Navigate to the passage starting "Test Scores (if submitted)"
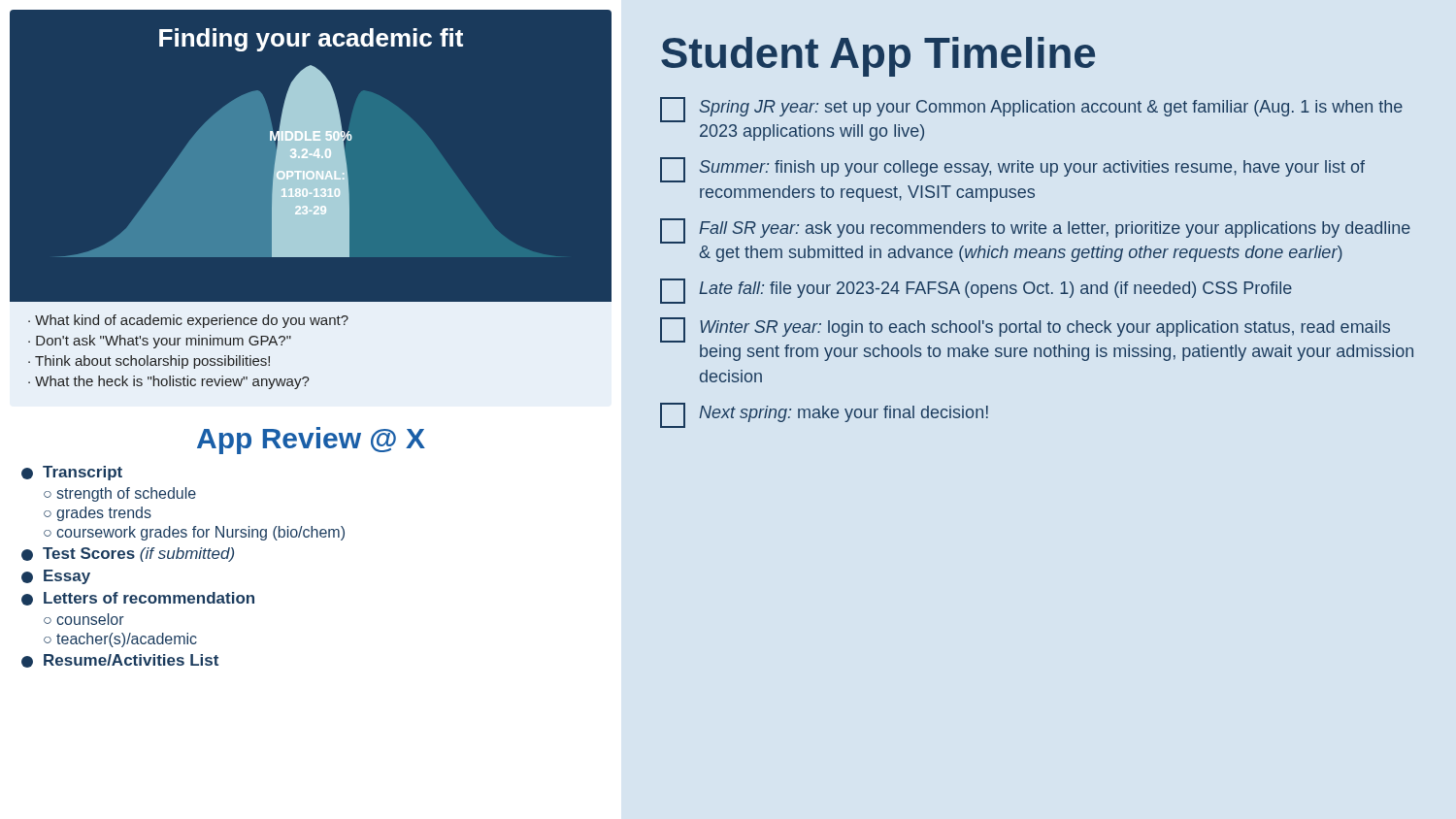 tap(128, 554)
